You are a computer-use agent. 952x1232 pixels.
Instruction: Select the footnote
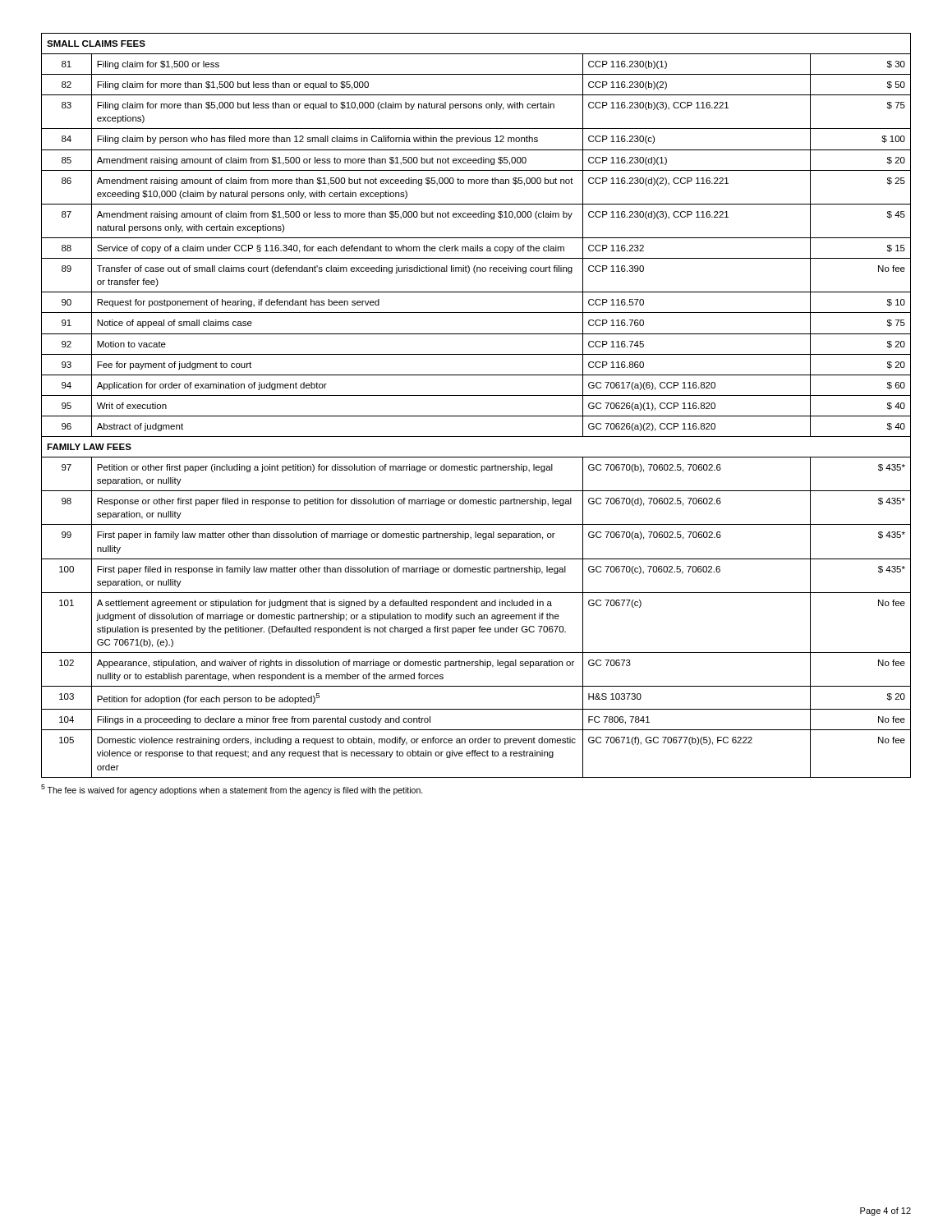point(232,788)
